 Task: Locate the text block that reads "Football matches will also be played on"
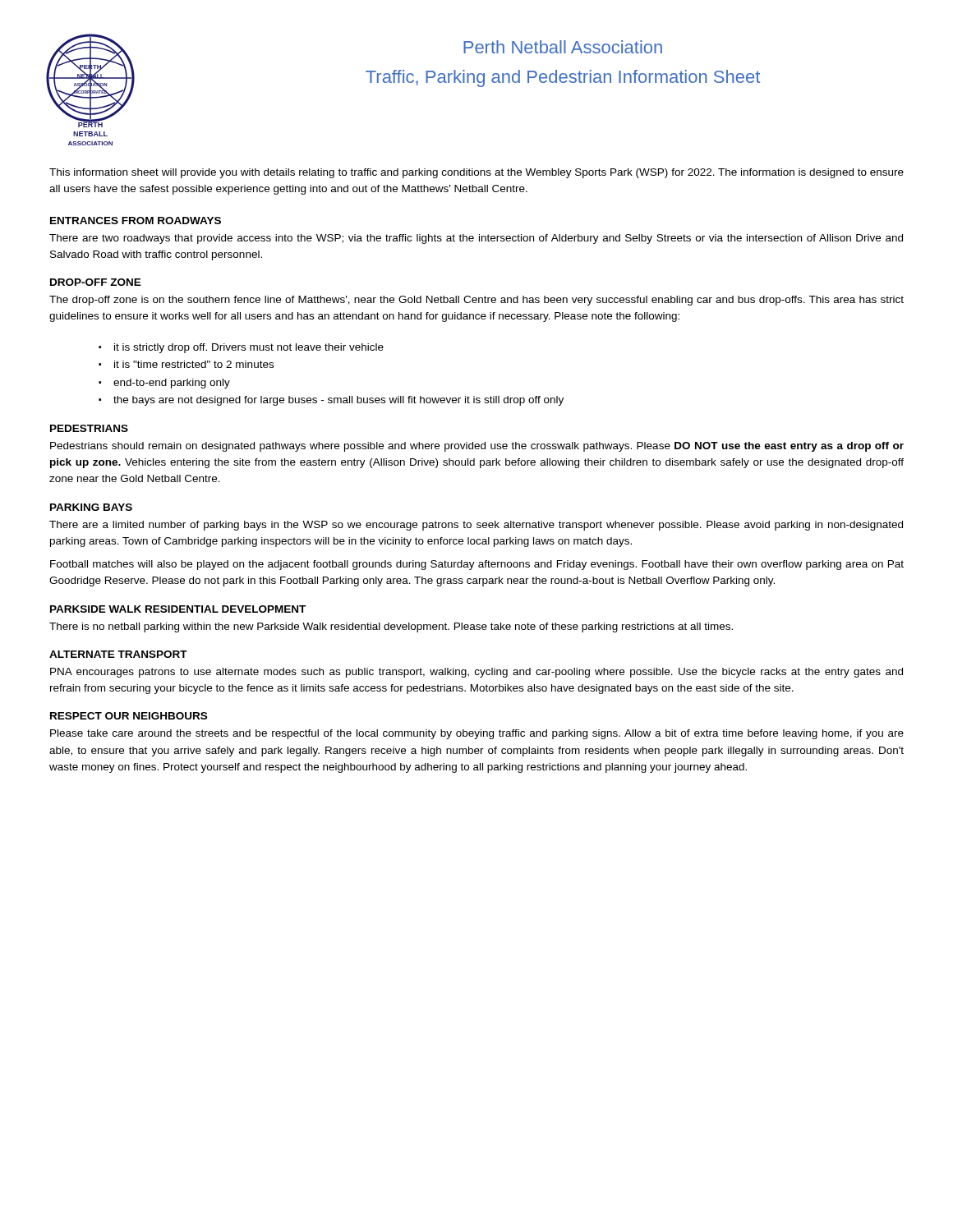(x=476, y=572)
